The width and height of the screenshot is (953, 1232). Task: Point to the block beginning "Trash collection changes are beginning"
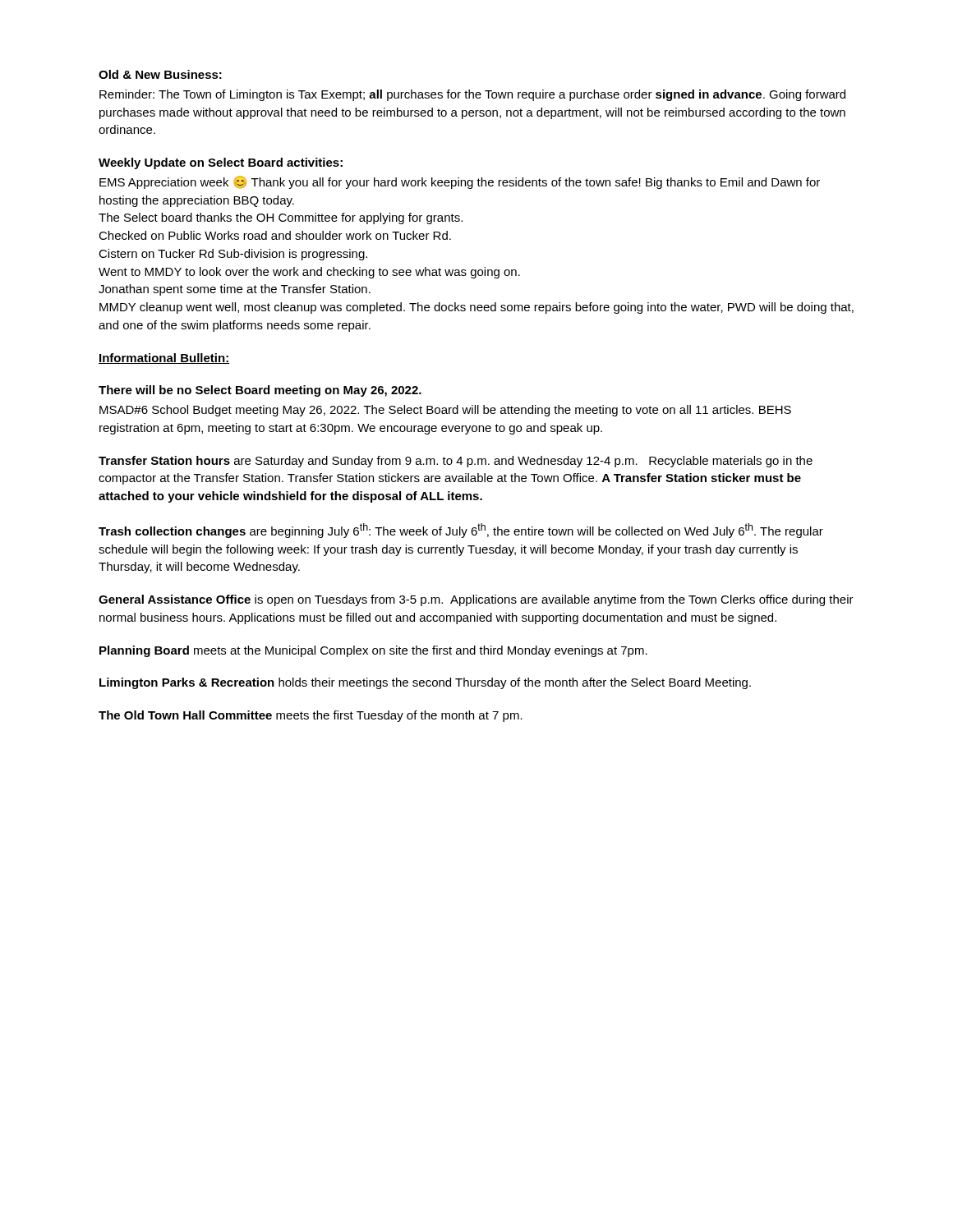point(476,548)
